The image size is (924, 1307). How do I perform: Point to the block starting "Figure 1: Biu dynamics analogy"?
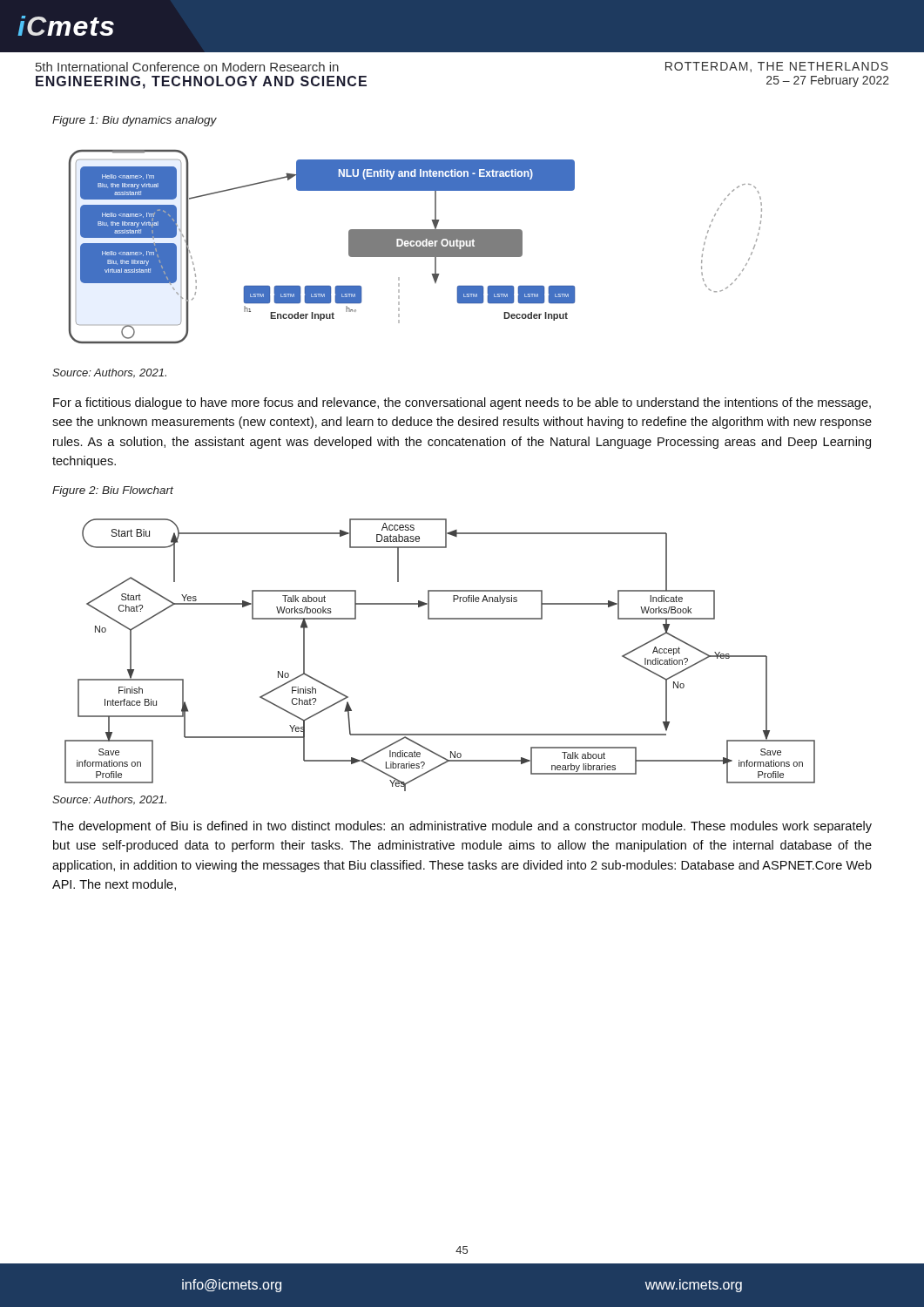click(134, 120)
